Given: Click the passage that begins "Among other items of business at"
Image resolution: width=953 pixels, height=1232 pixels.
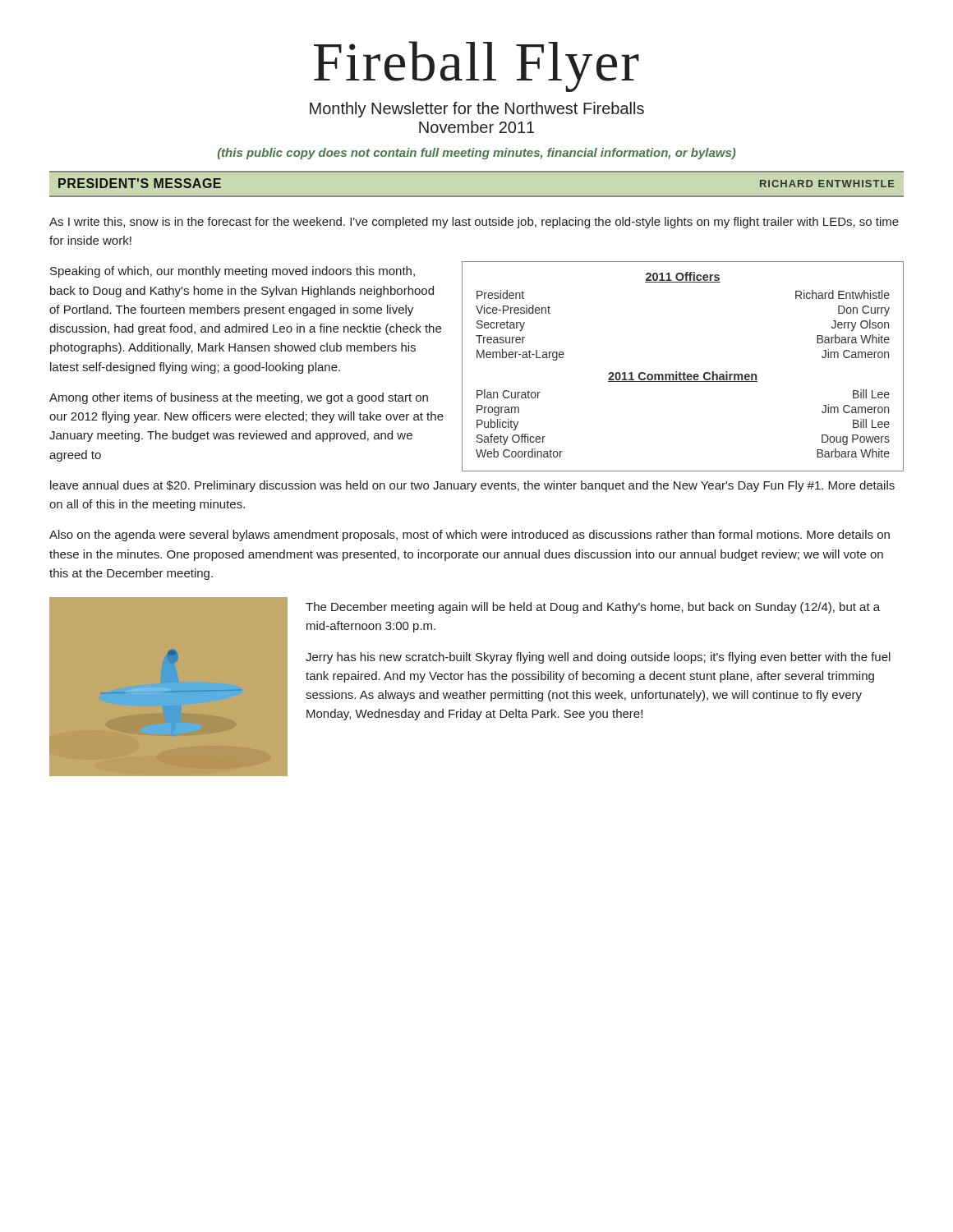Looking at the screenshot, I should click(x=246, y=426).
